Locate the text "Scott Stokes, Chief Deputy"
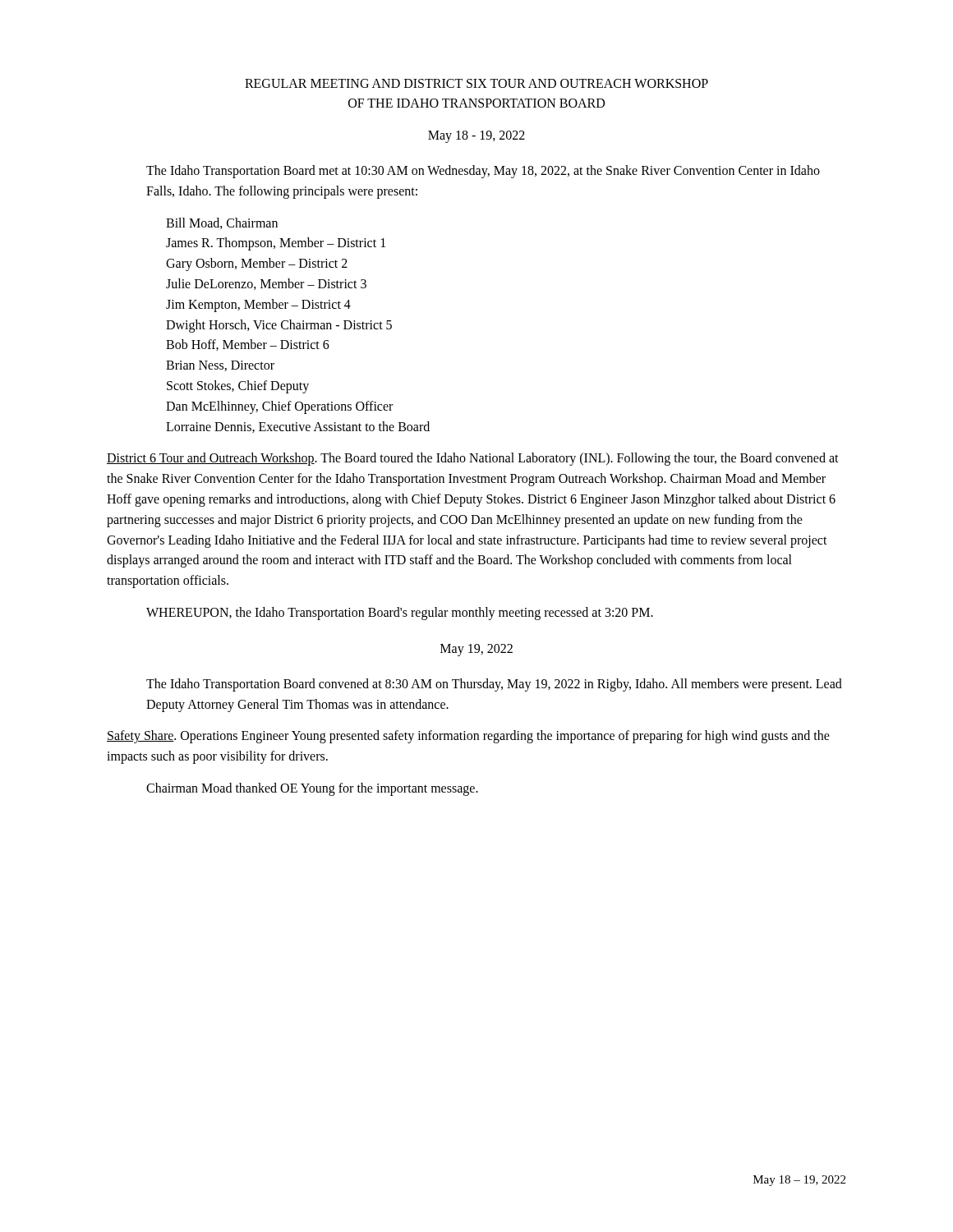Viewport: 953px width, 1232px height. 237,386
